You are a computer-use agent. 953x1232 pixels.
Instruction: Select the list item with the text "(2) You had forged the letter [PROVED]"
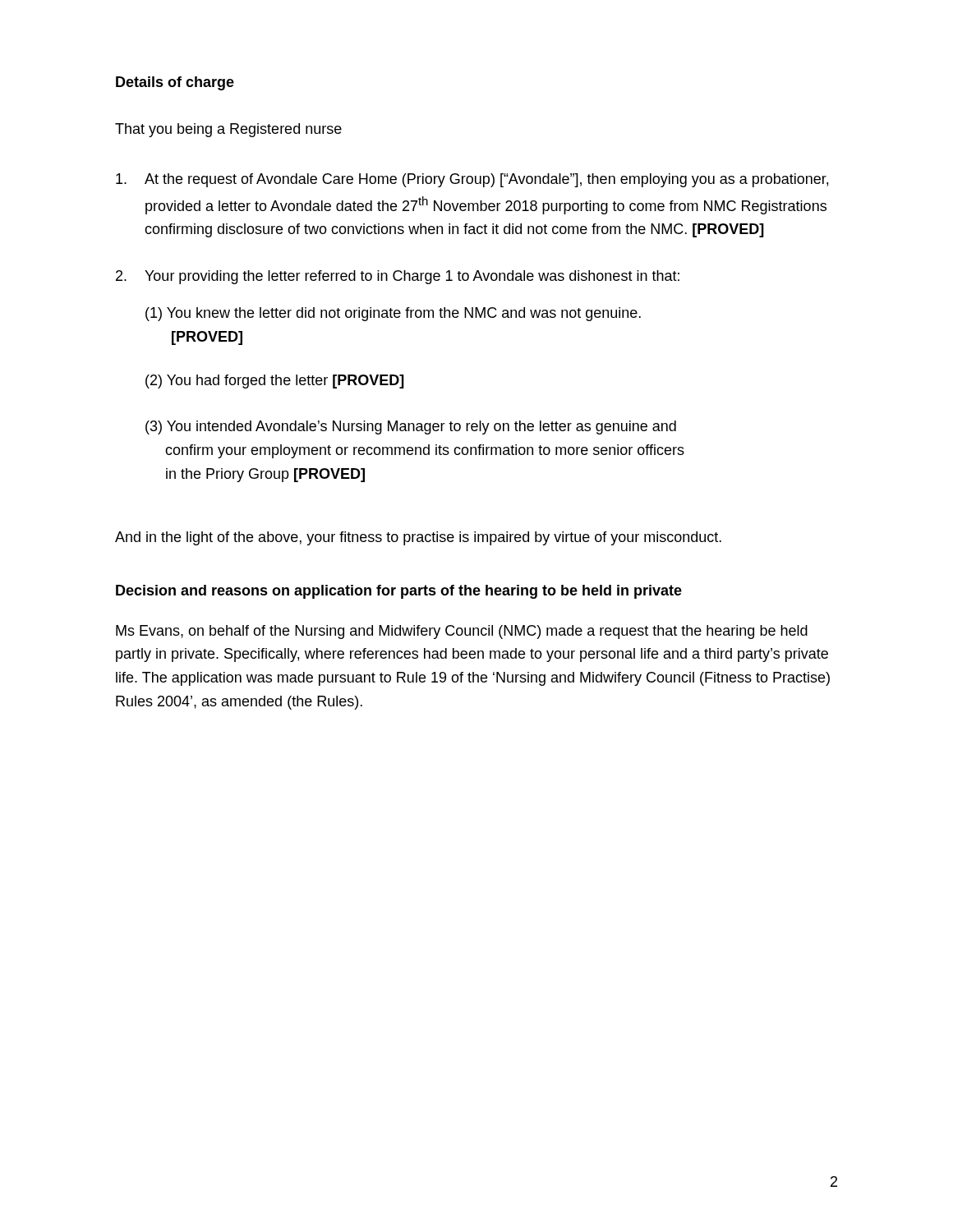pyautogui.click(x=274, y=380)
